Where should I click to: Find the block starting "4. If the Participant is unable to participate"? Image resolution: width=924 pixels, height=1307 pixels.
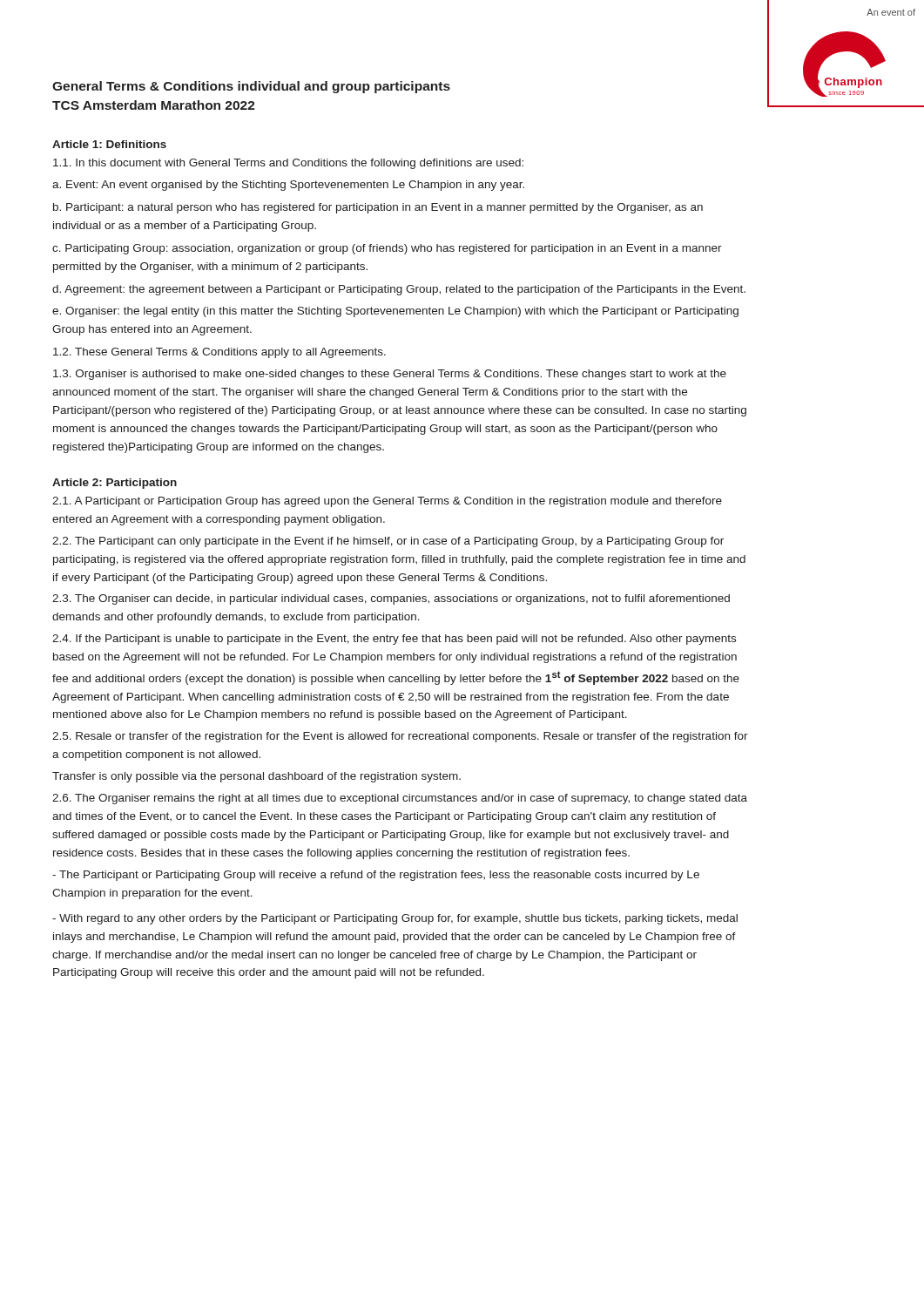(396, 676)
